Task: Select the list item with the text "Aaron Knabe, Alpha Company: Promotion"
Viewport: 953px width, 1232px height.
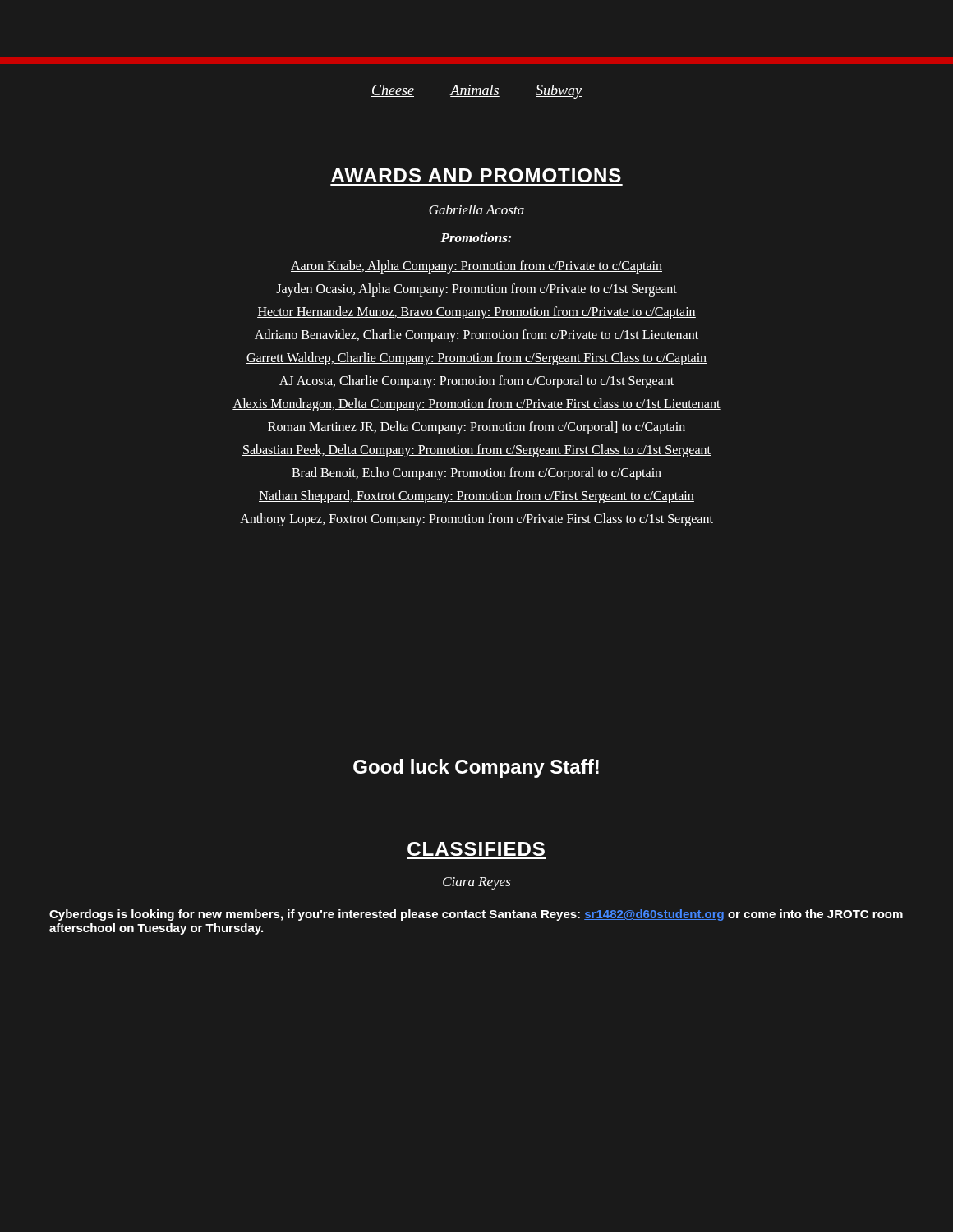Action: pos(476,266)
